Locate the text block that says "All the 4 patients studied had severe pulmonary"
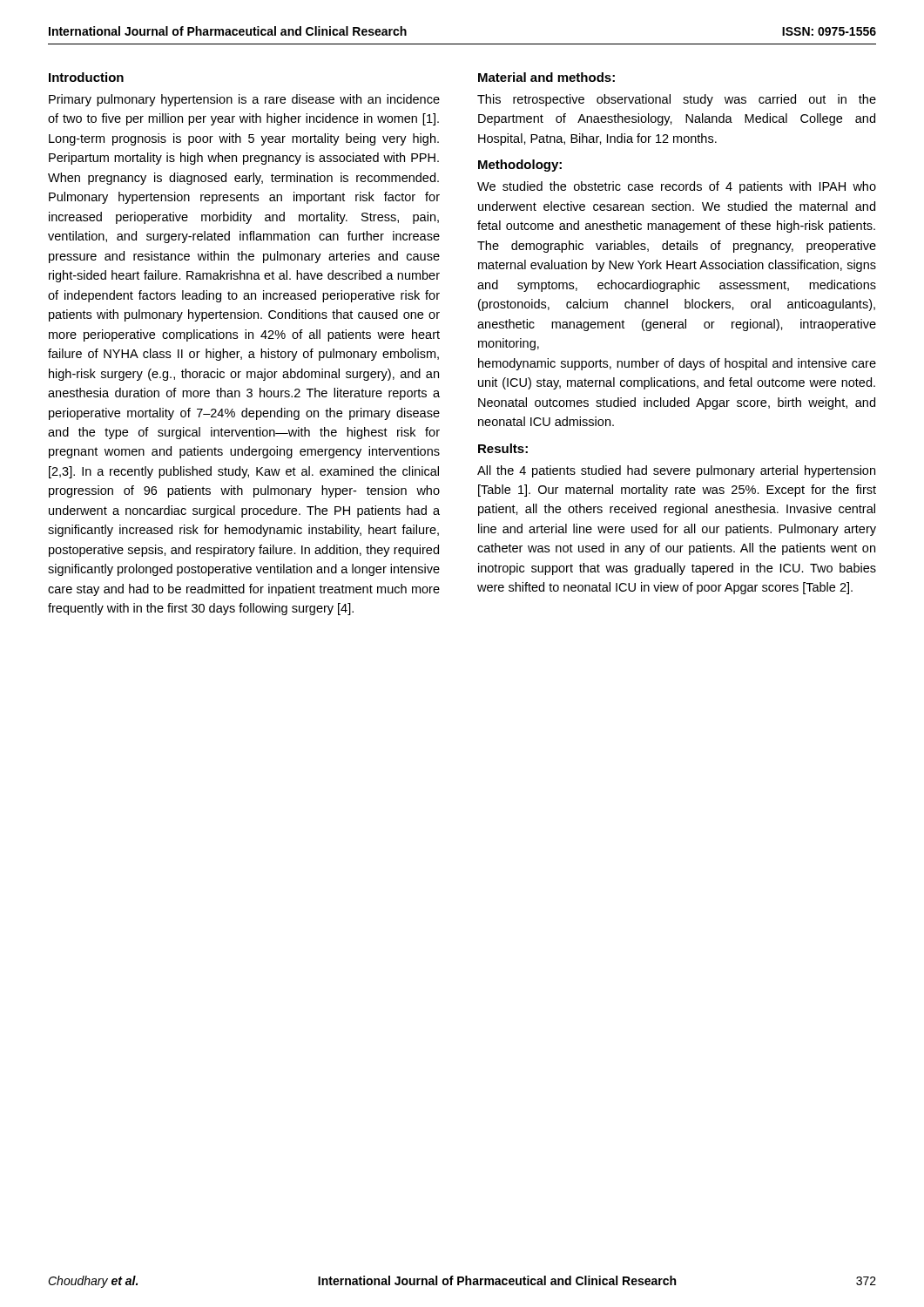 pos(677,529)
